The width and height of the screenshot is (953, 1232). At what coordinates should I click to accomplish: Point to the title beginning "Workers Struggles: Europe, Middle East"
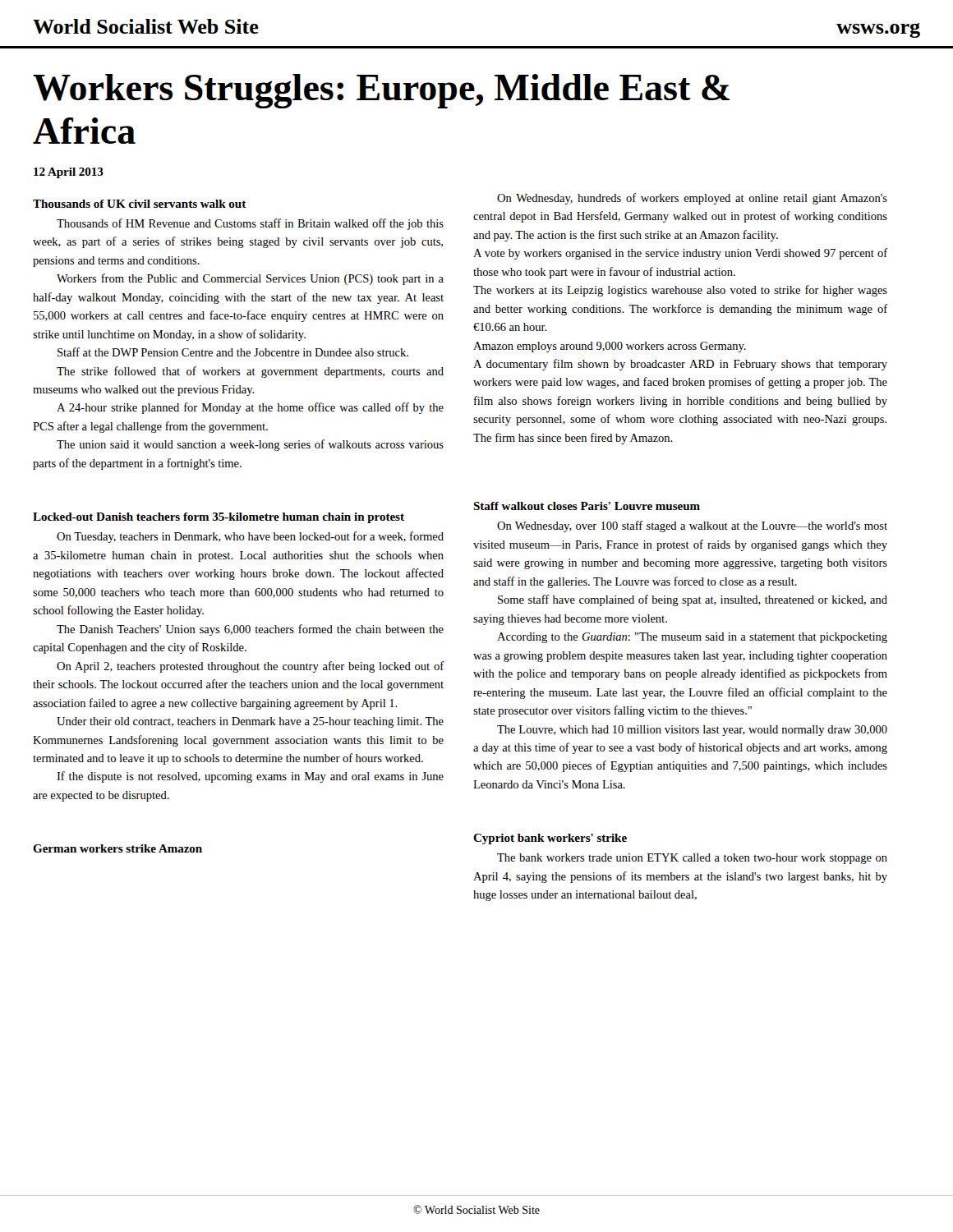click(382, 109)
